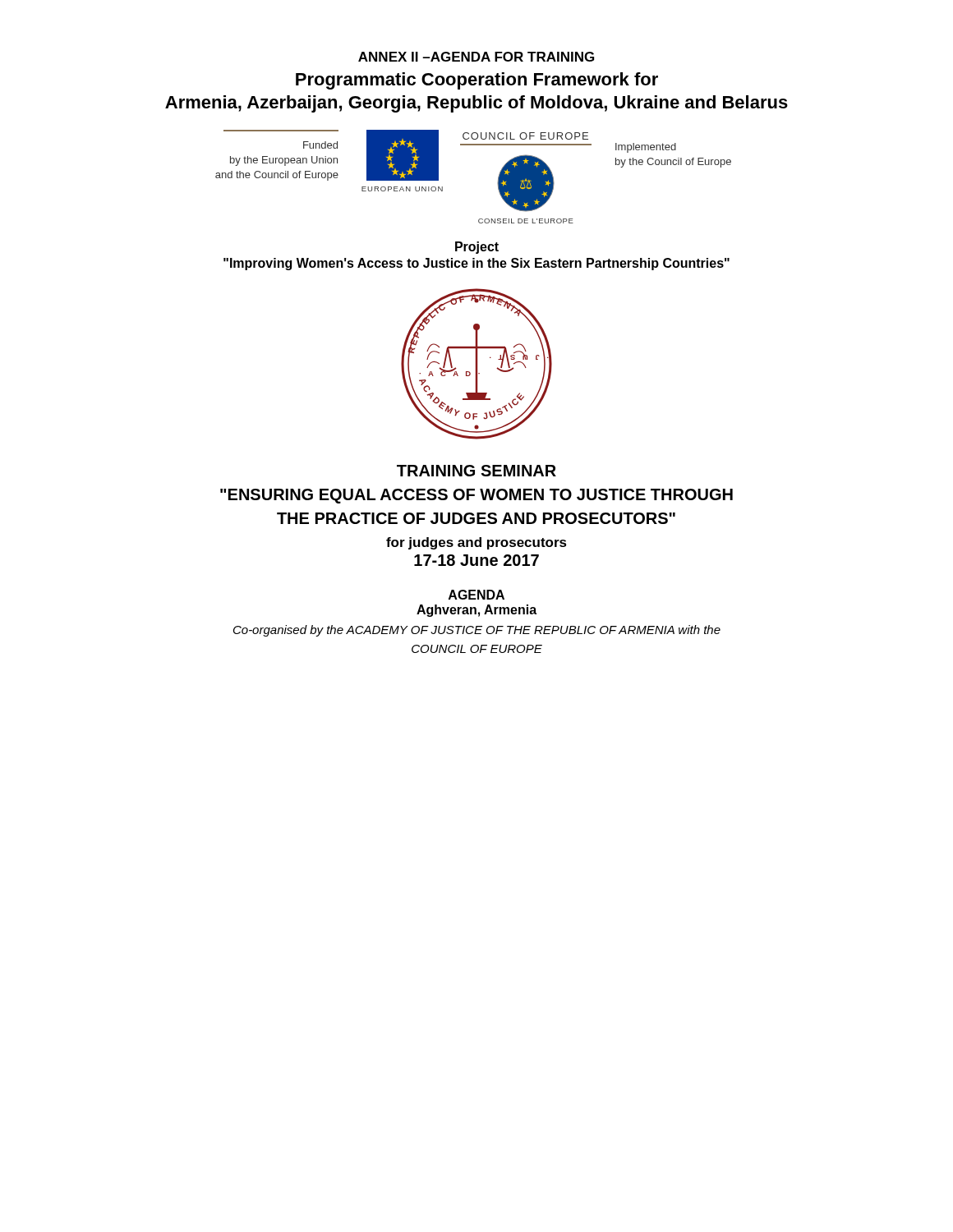Find the element starting "ANNEX II –AGENDA FOR TRAINING Programmatic"
This screenshot has width=953, height=1232.
(476, 81)
